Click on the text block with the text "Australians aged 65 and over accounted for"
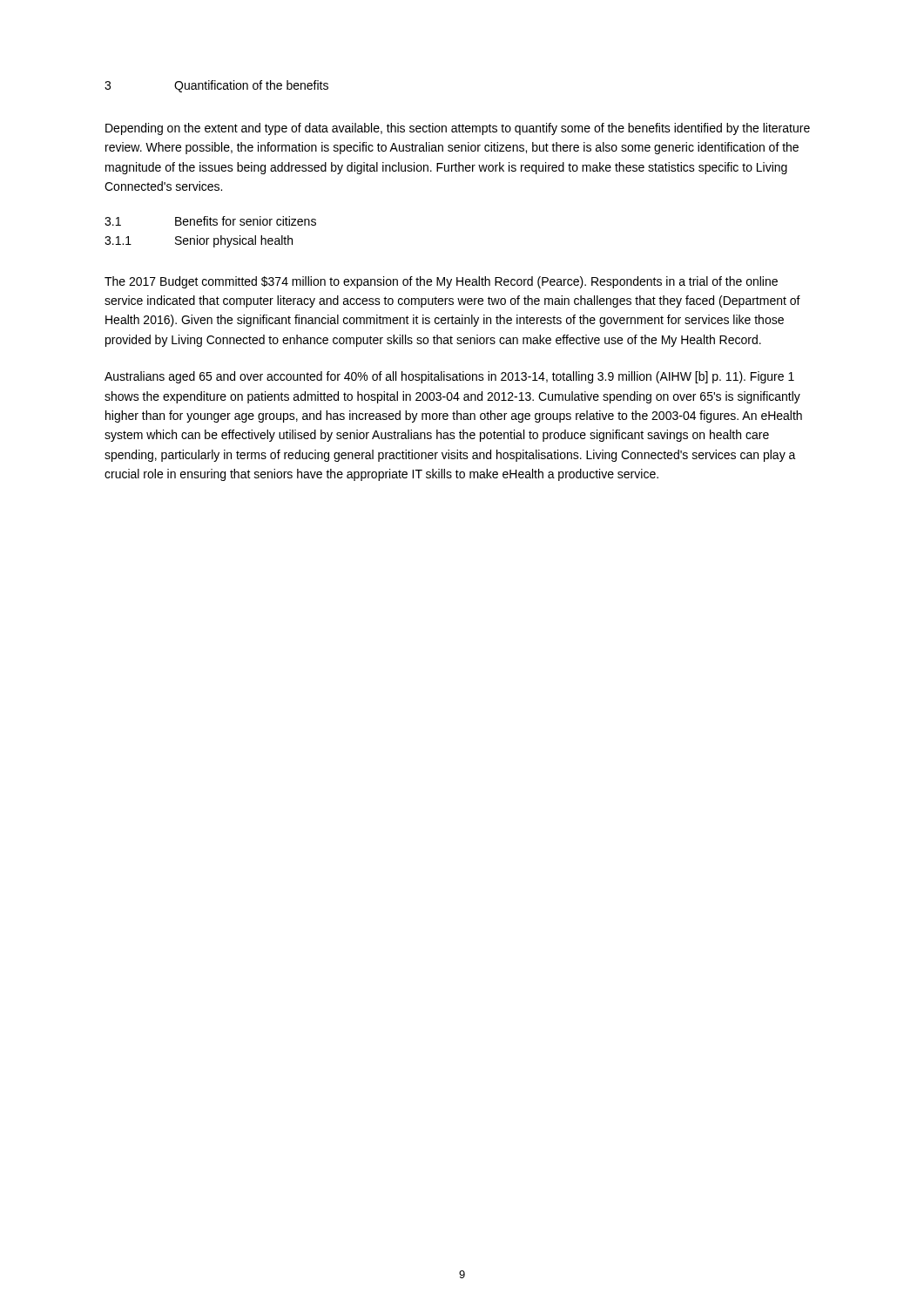 point(454,425)
